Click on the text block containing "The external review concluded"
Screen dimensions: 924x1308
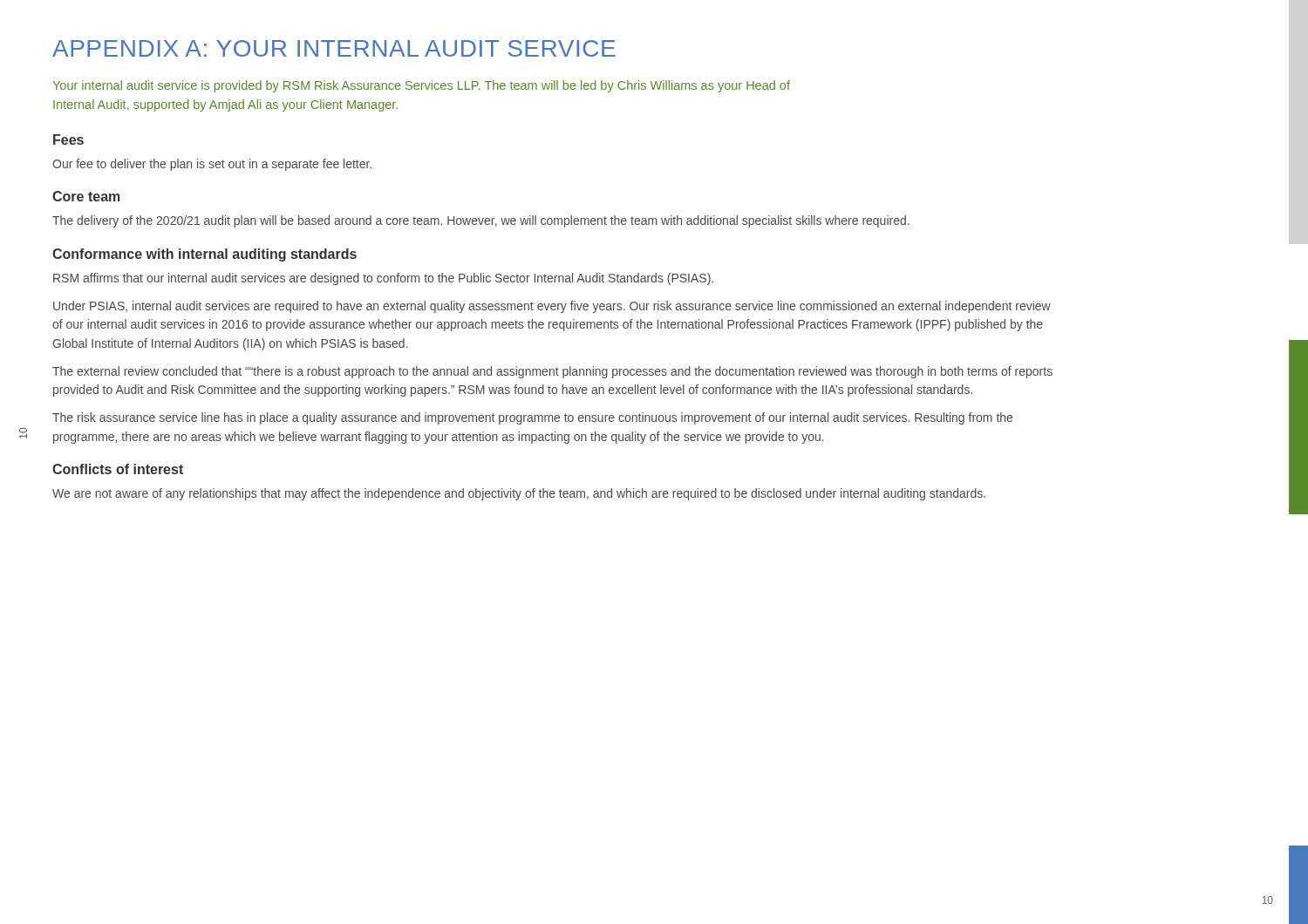[554, 381]
